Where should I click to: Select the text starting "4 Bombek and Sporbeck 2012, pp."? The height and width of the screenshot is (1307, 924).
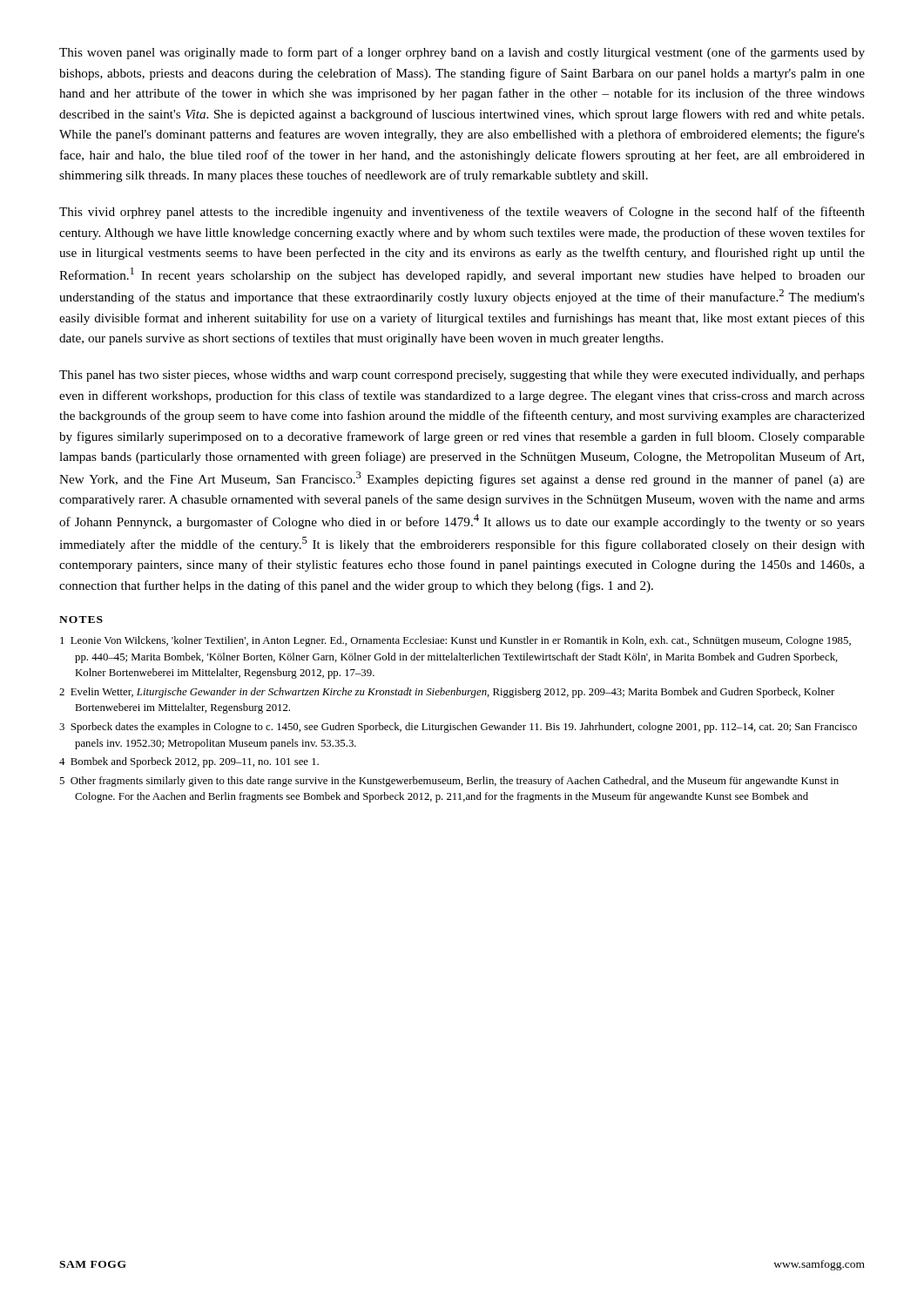pos(189,762)
